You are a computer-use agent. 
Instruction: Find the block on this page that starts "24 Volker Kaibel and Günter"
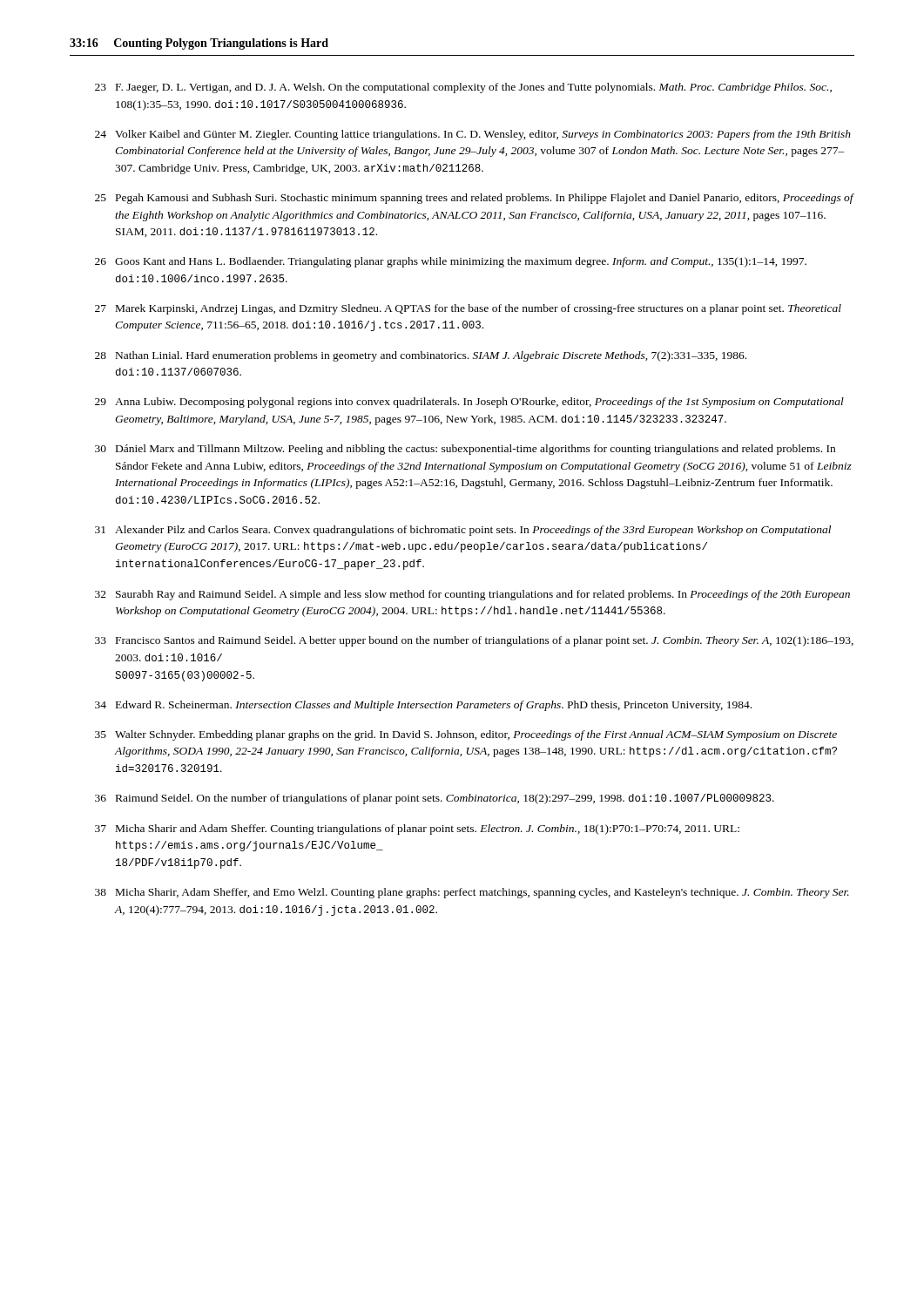click(x=462, y=151)
